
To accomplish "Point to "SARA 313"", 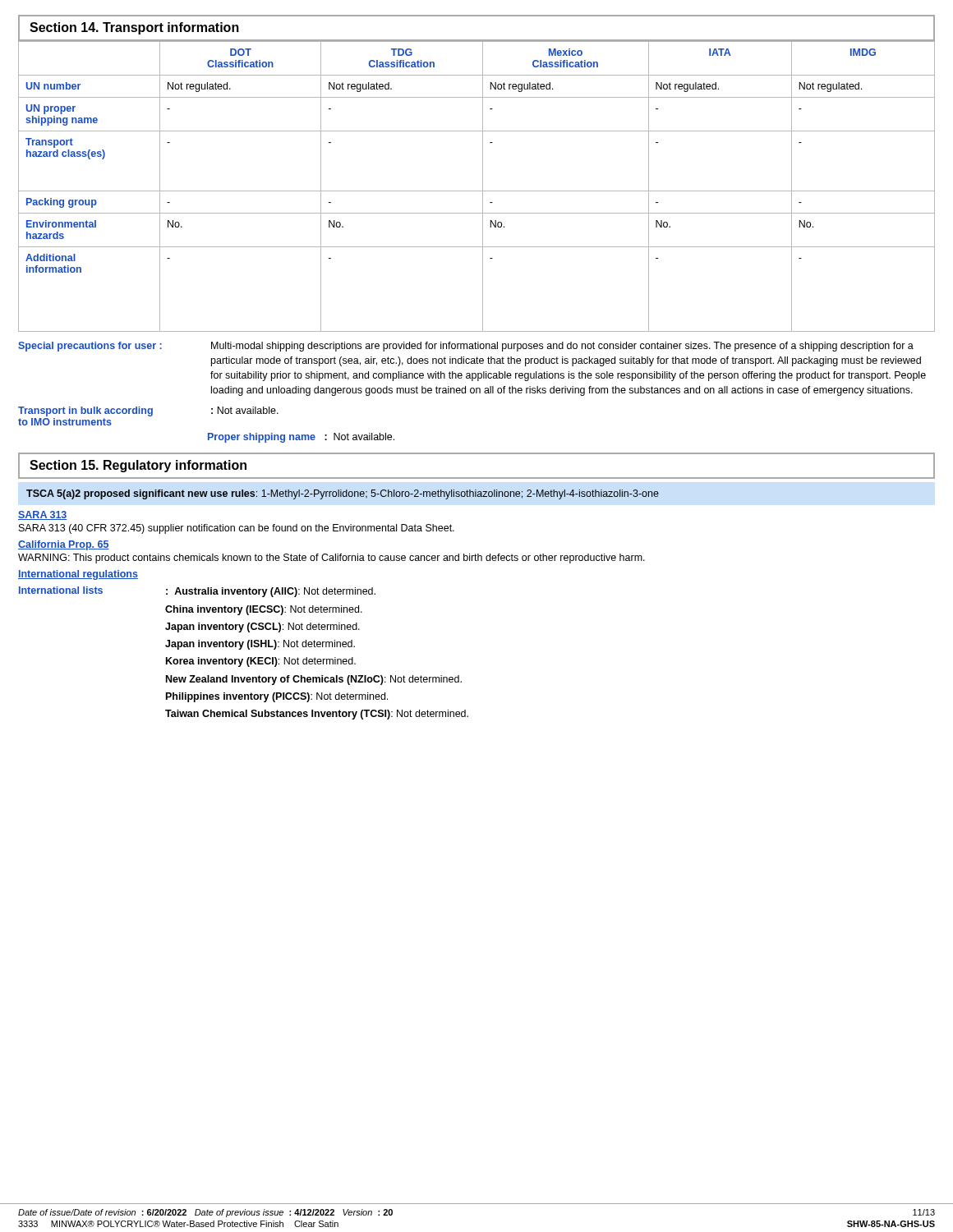I will [x=42, y=515].
